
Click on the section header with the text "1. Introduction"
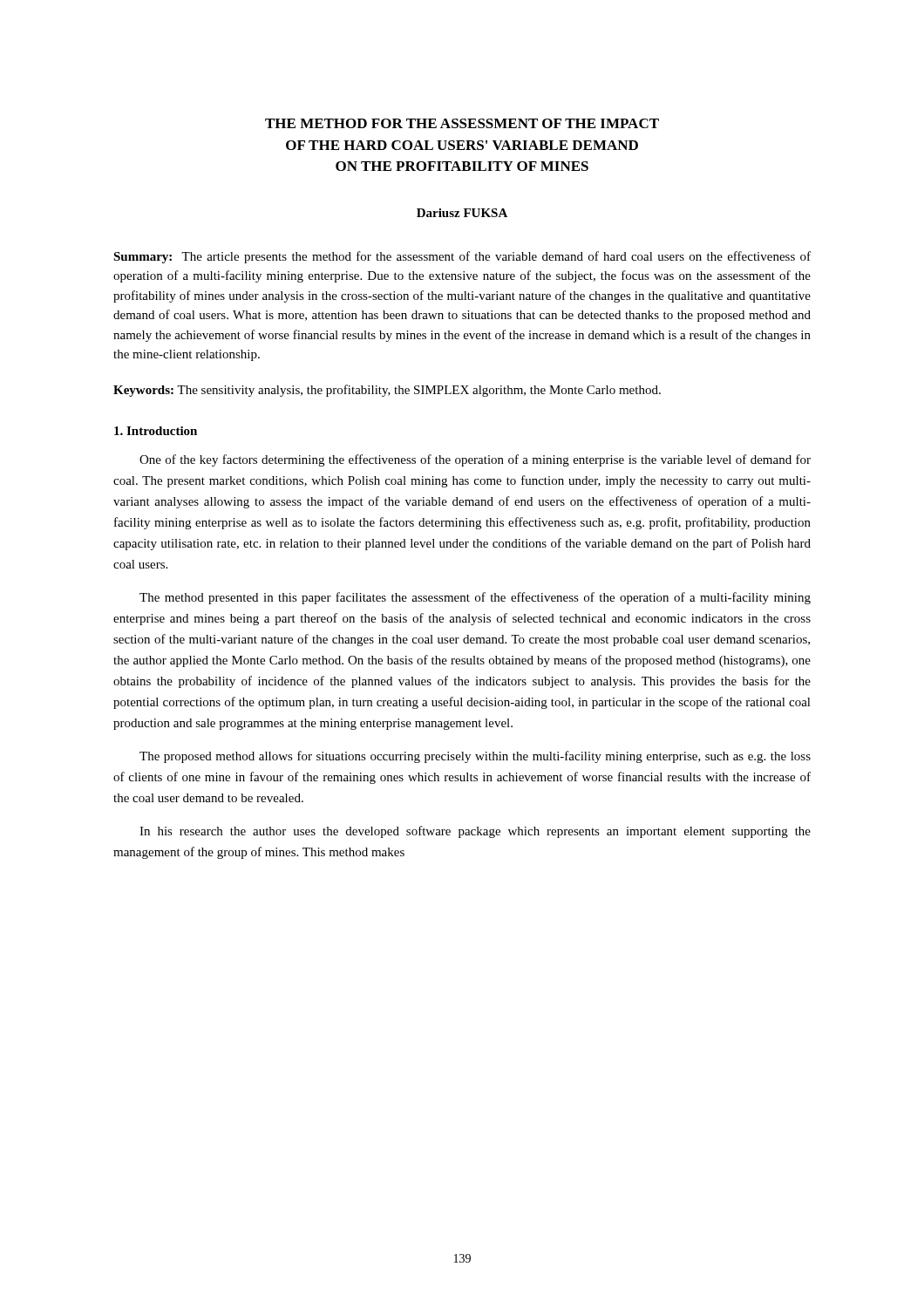[155, 431]
